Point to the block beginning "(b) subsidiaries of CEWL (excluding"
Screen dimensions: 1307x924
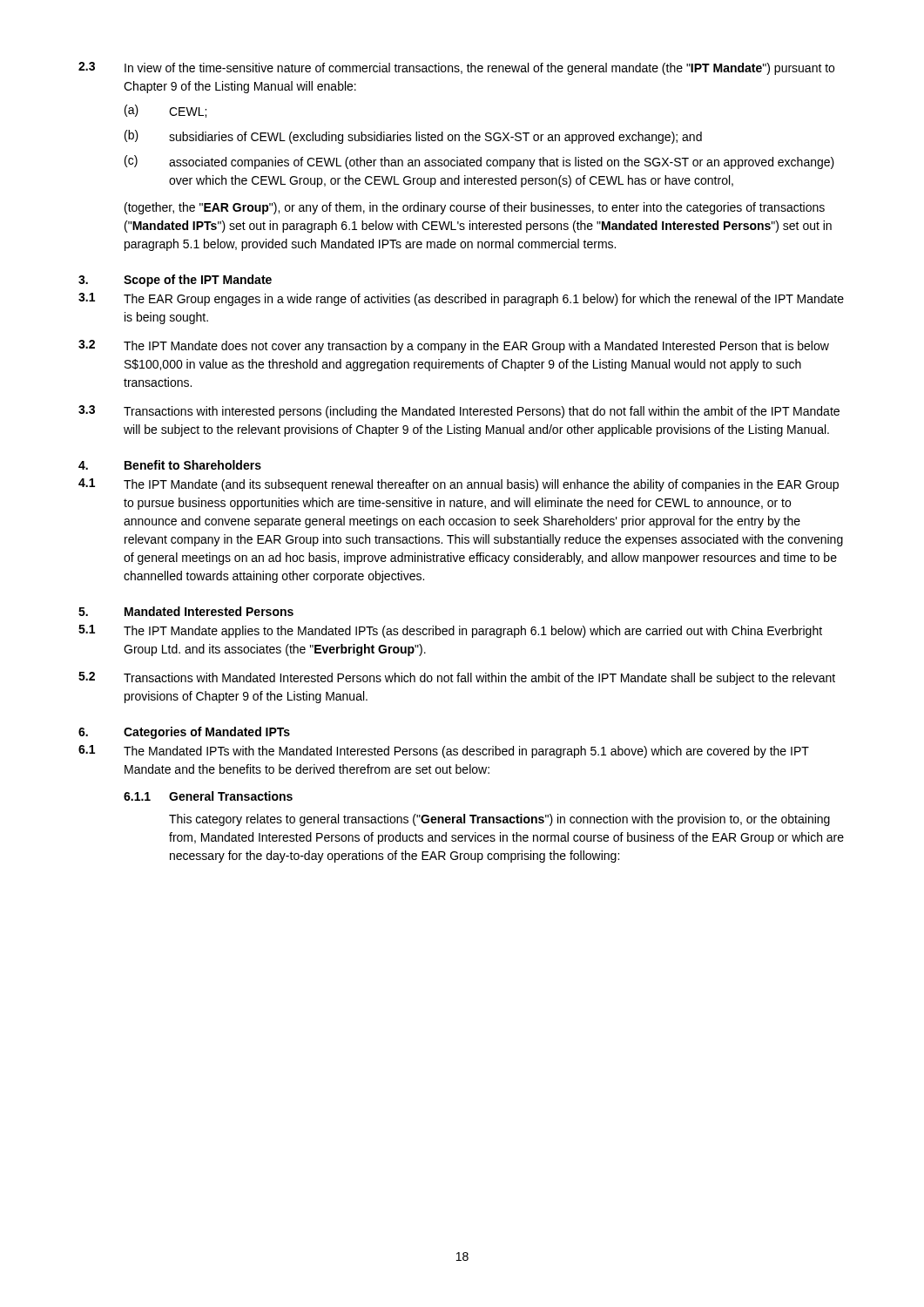485,137
